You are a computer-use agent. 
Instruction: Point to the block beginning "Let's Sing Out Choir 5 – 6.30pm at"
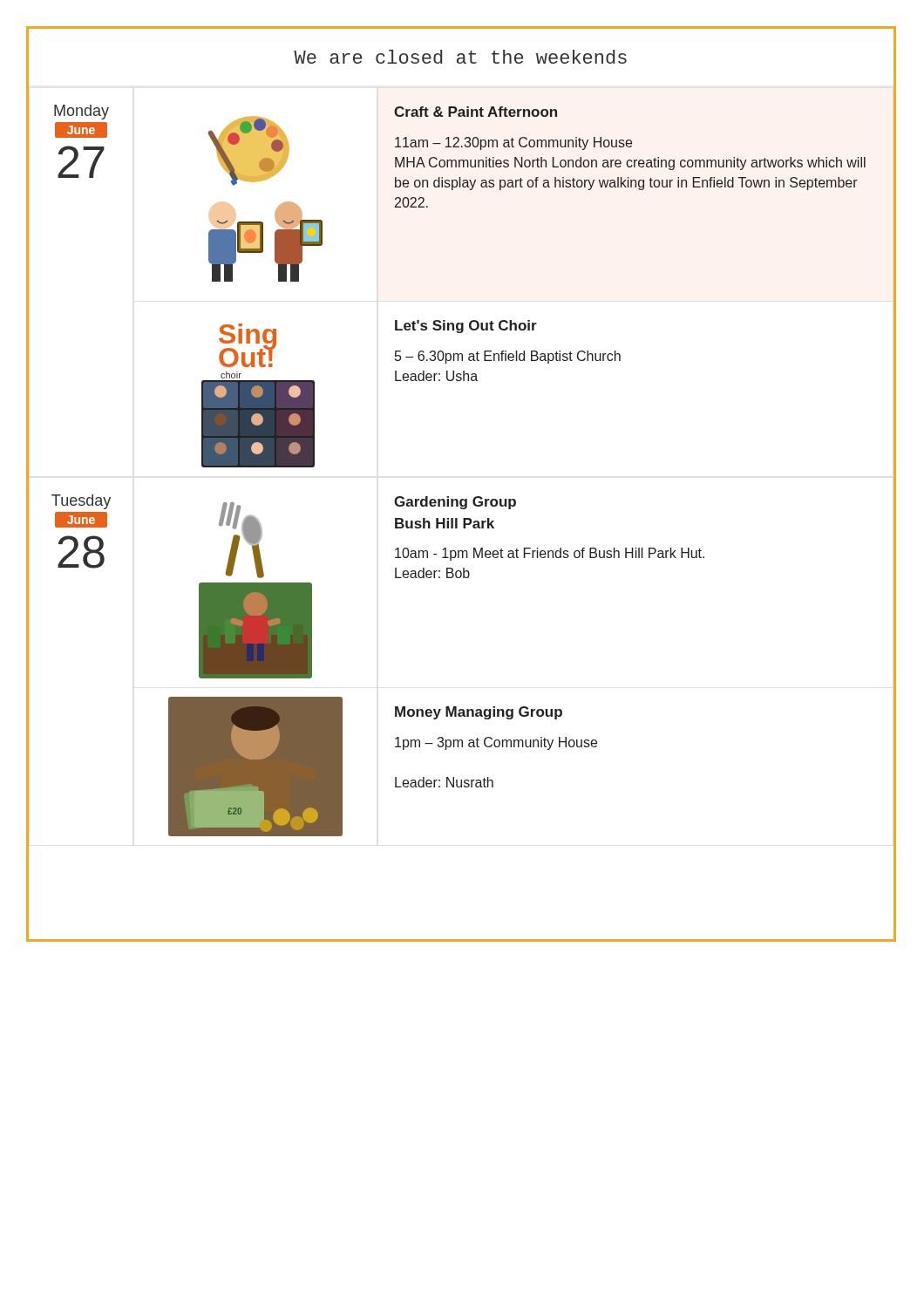[x=466, y=327]
